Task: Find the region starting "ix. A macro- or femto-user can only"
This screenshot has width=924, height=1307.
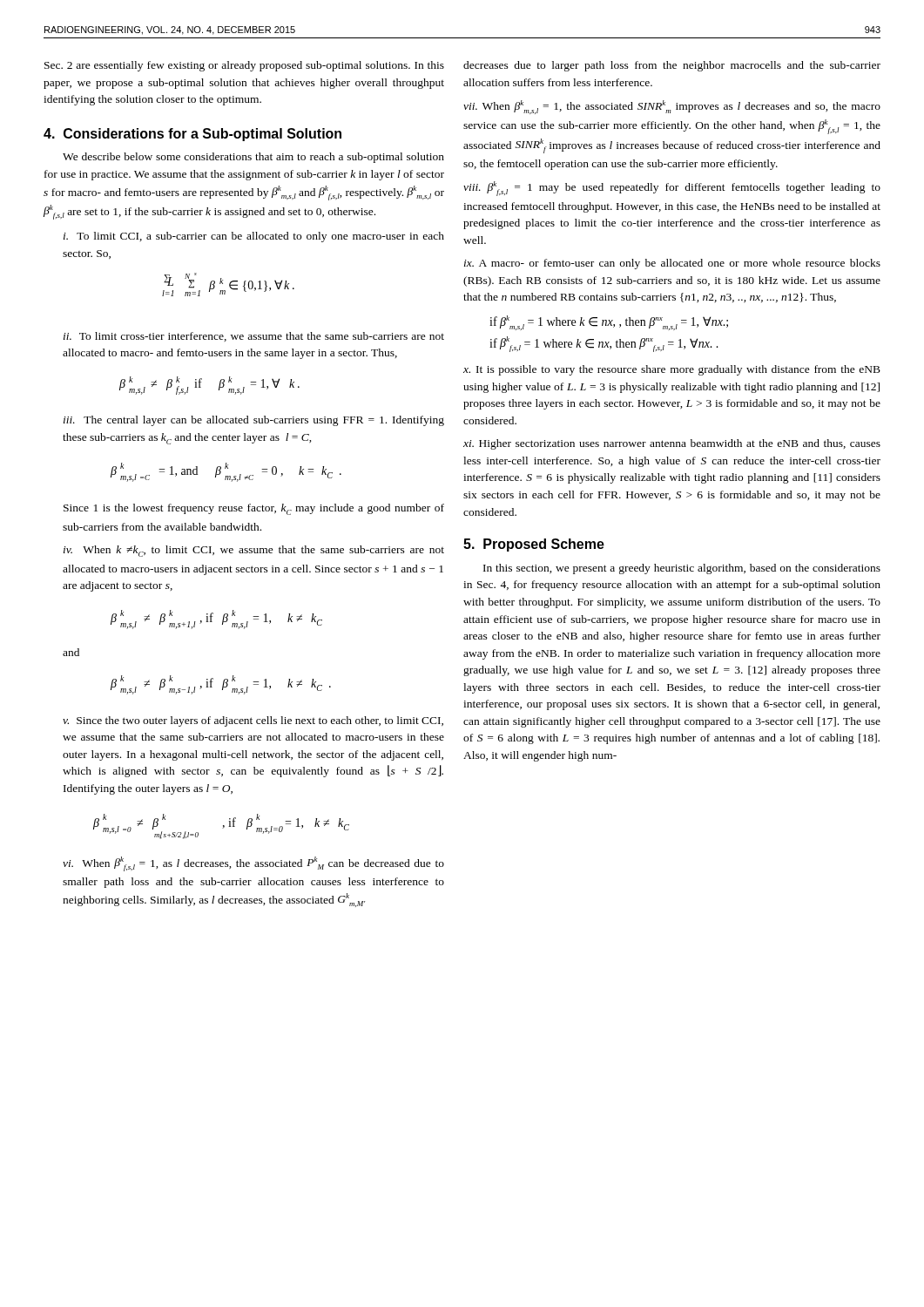Action: click(x=672, y=280)
